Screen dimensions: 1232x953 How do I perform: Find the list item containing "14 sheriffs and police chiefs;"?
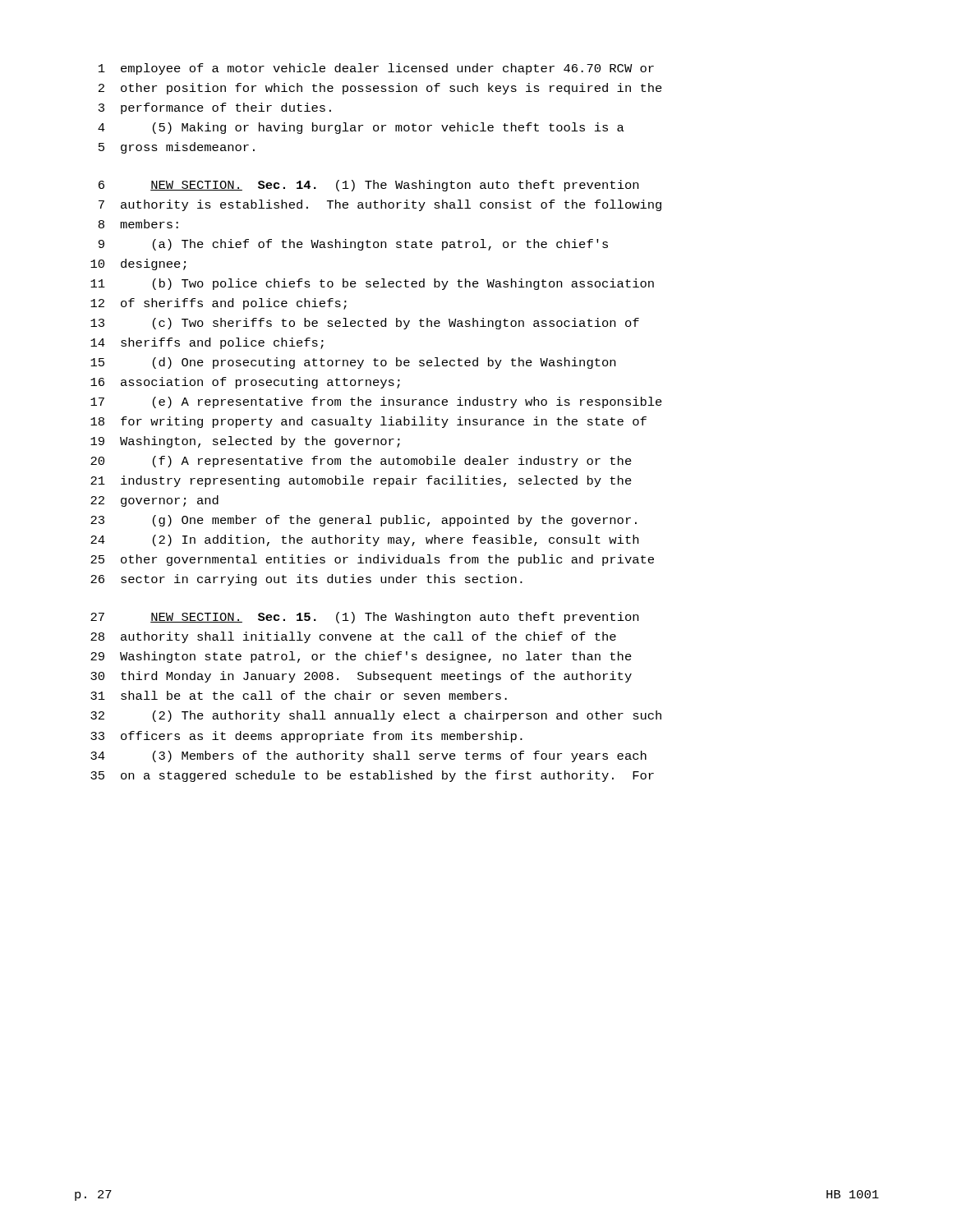207,343
